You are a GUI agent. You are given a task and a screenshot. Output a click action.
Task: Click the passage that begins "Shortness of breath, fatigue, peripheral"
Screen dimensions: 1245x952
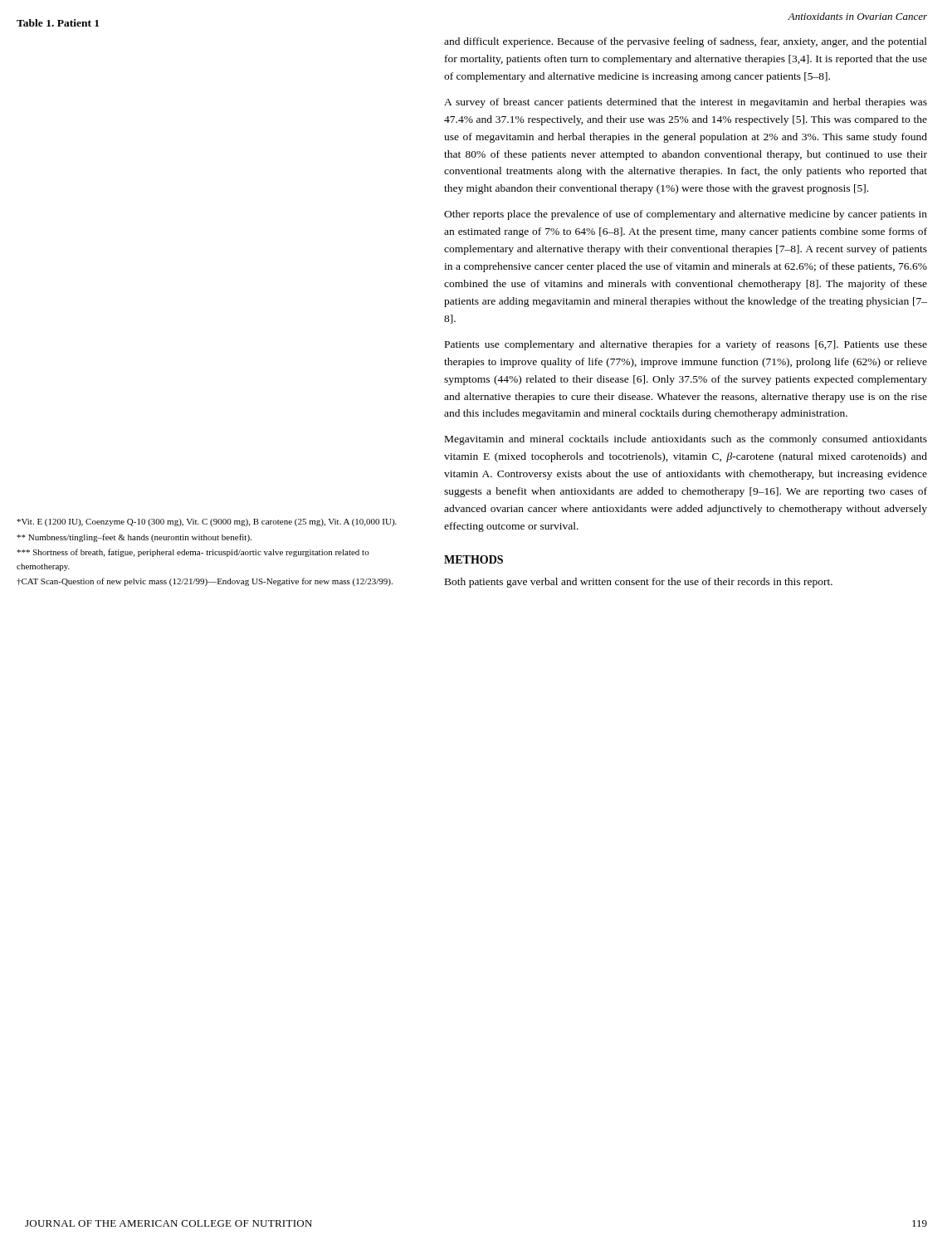pos(193,559)
